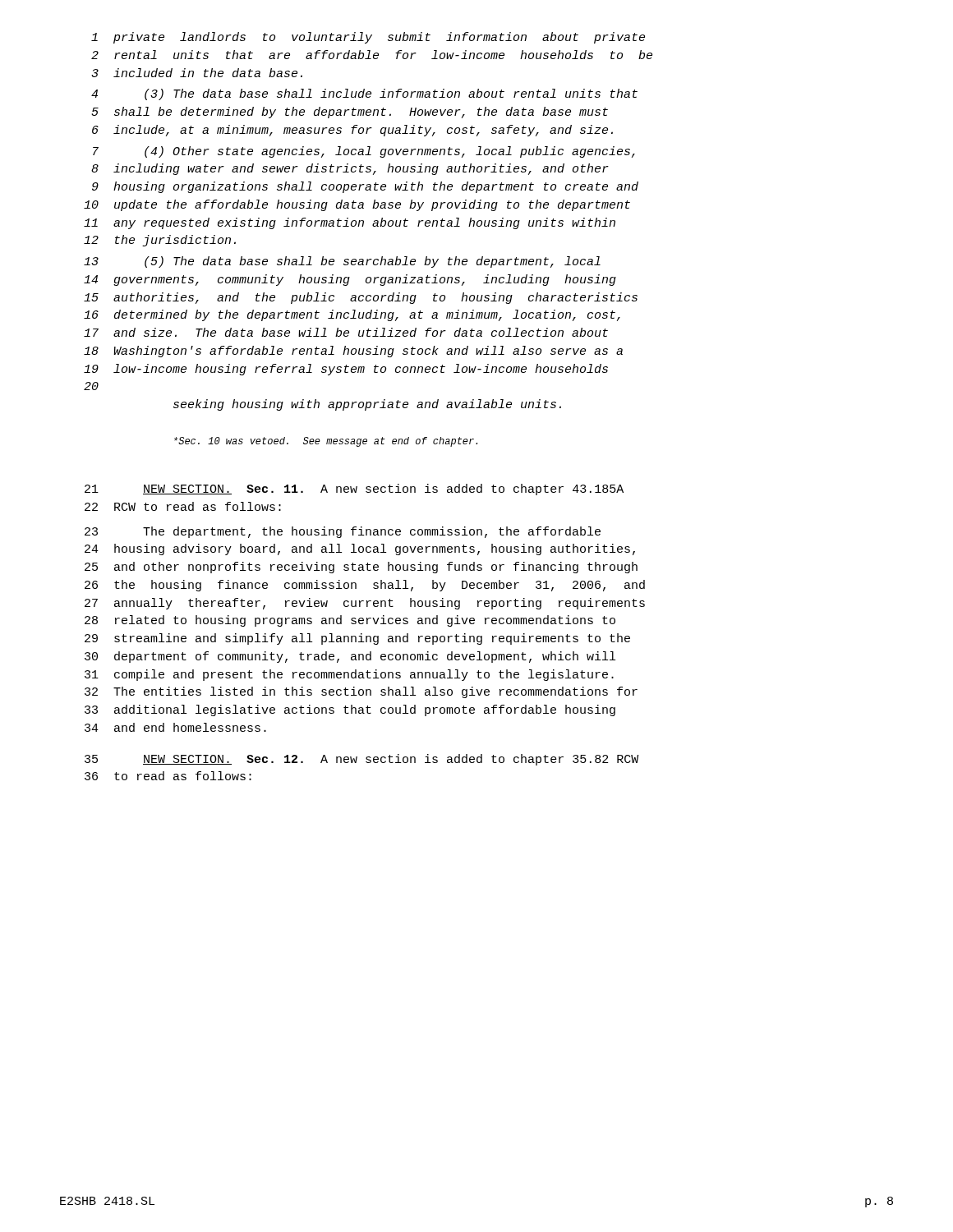The height and width of the screenshot is (1232, 953).
Task: Find the block on this page that starts "16 determined by the department"
Action: point(476,316)
